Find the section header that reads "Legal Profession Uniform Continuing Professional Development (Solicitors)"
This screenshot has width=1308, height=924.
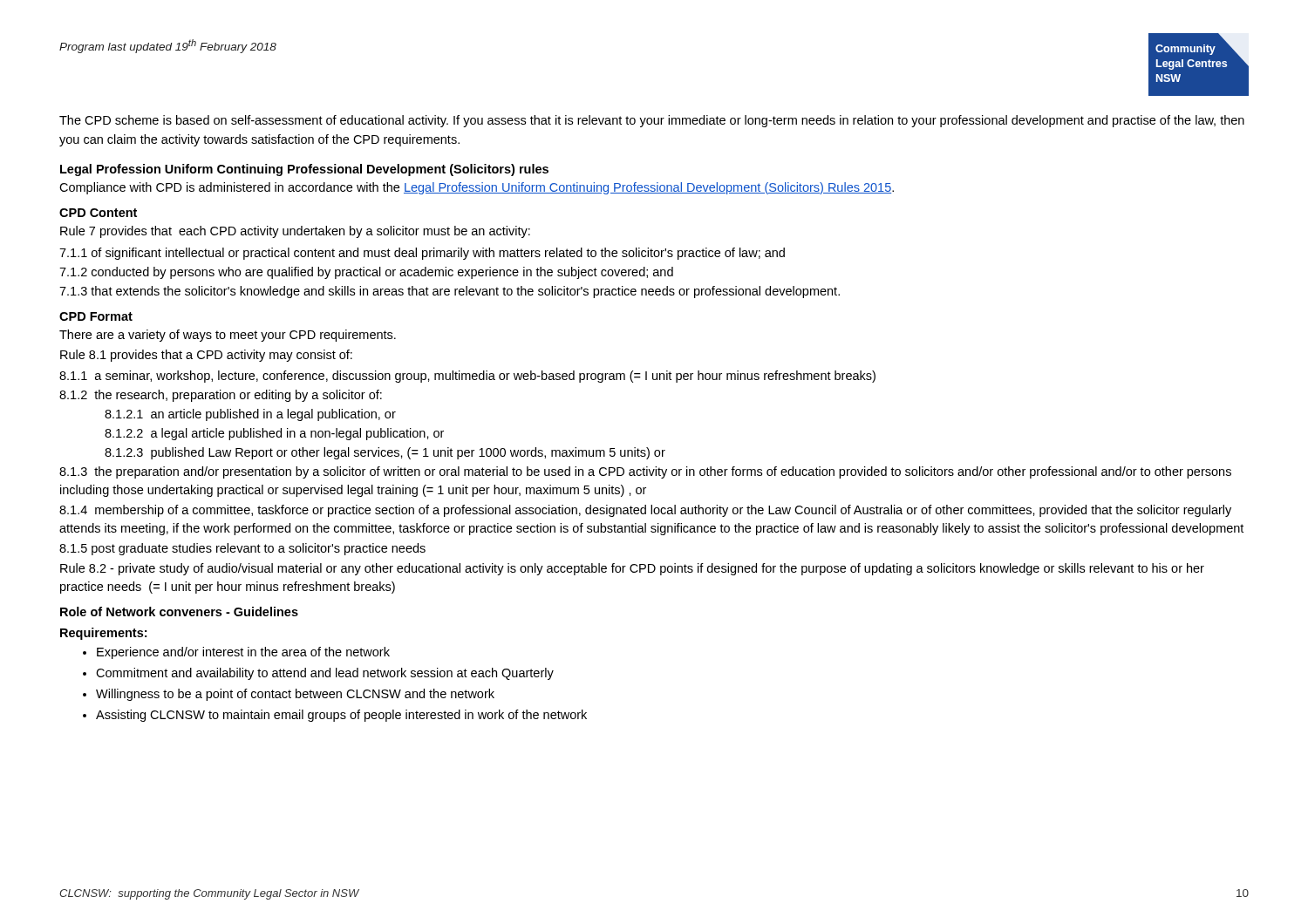coord(304,169)
